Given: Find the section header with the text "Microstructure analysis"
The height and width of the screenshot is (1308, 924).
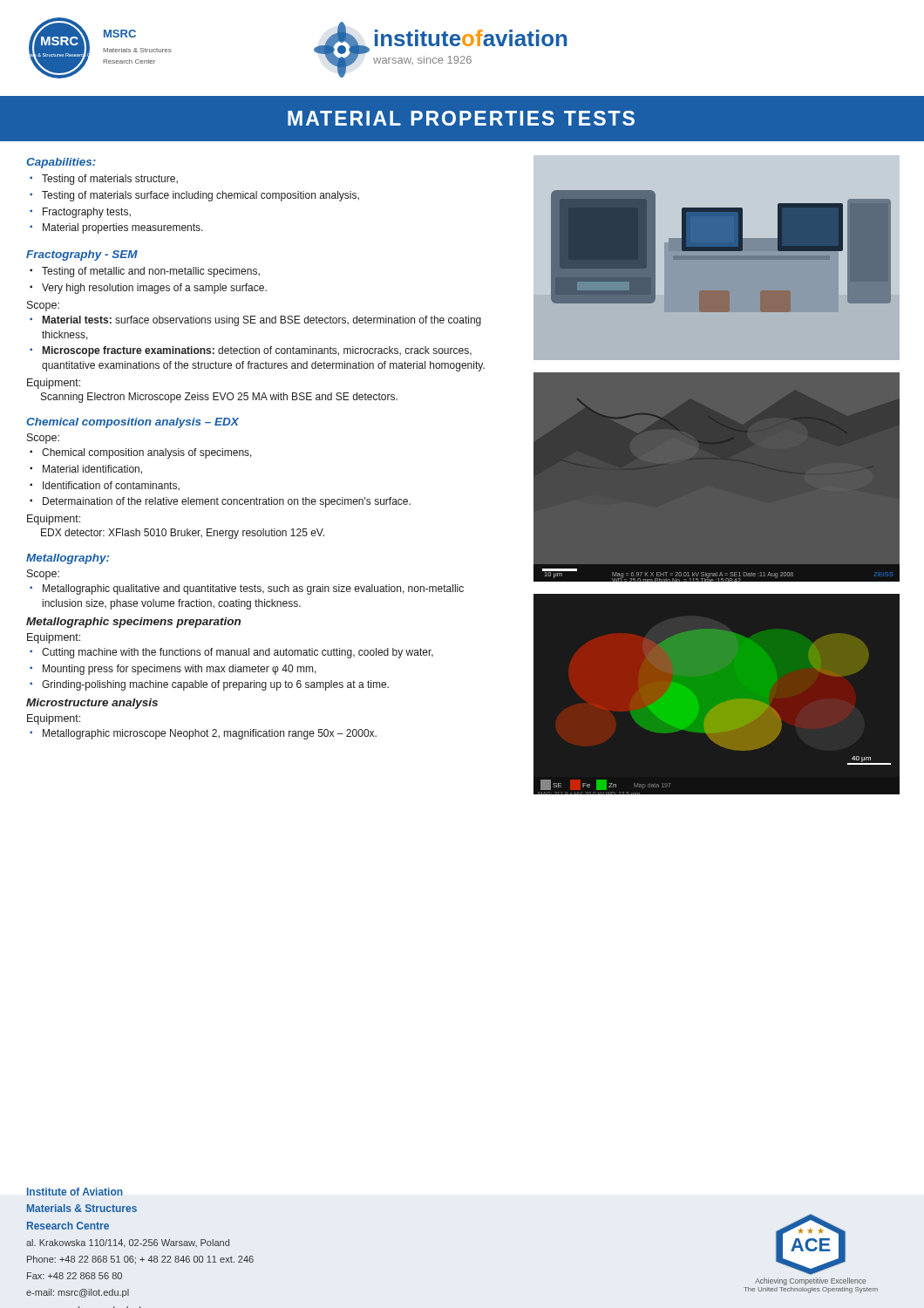Looking at the screenshot, I should click(92, 703).
